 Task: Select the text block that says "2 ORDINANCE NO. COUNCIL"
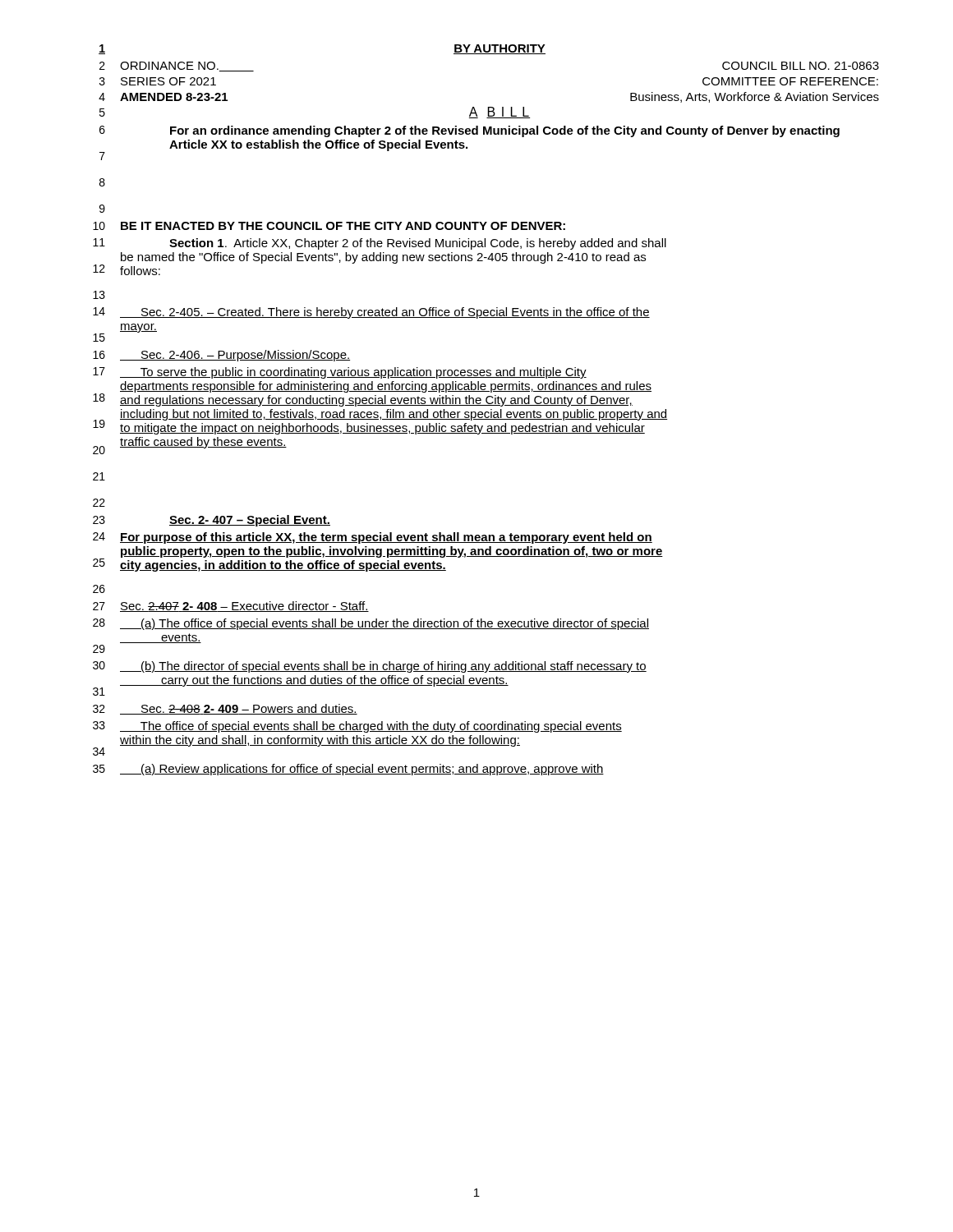(x=476, y=65)
